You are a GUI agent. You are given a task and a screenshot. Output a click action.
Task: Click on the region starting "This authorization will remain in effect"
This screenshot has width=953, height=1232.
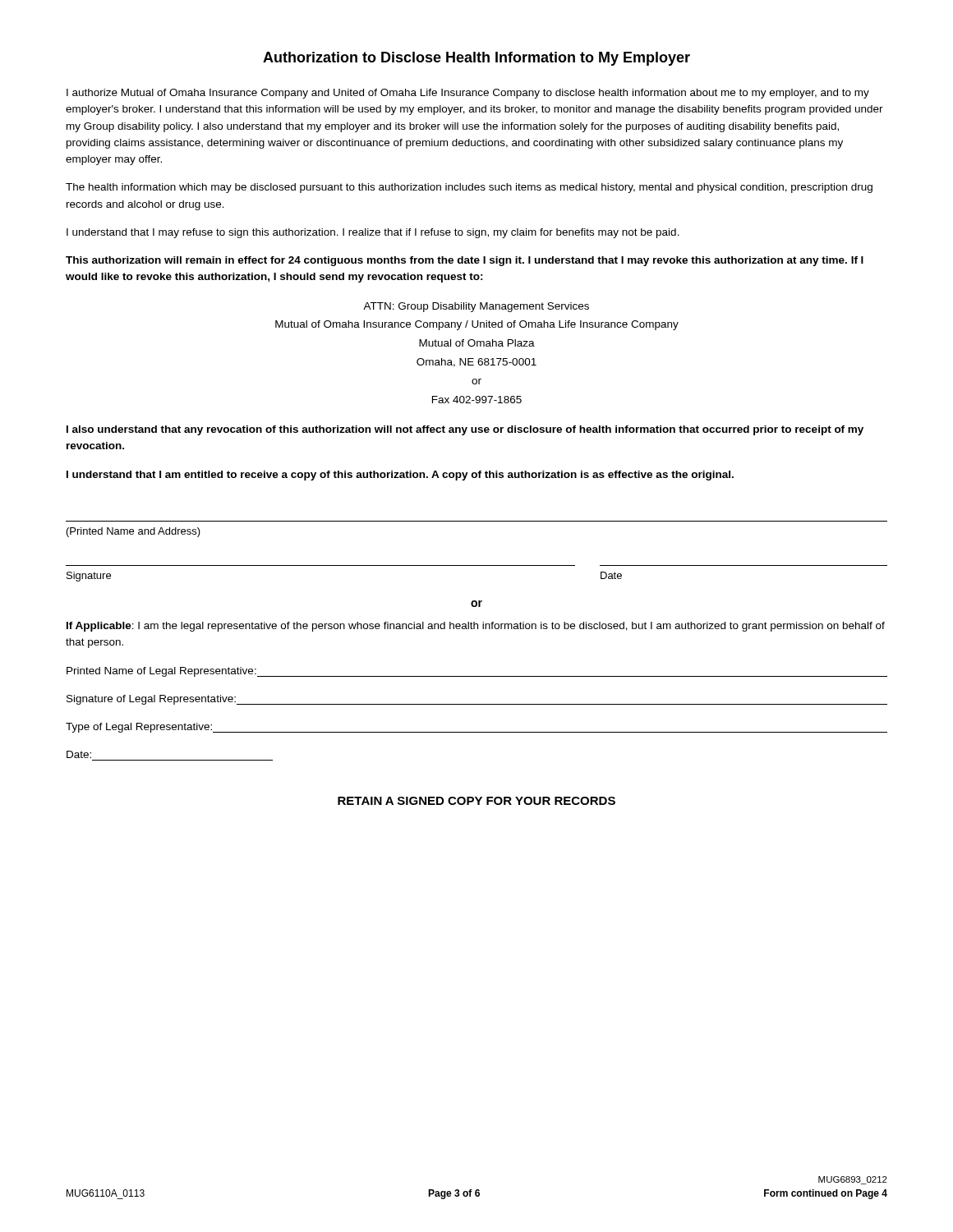(x=465, y=268)
